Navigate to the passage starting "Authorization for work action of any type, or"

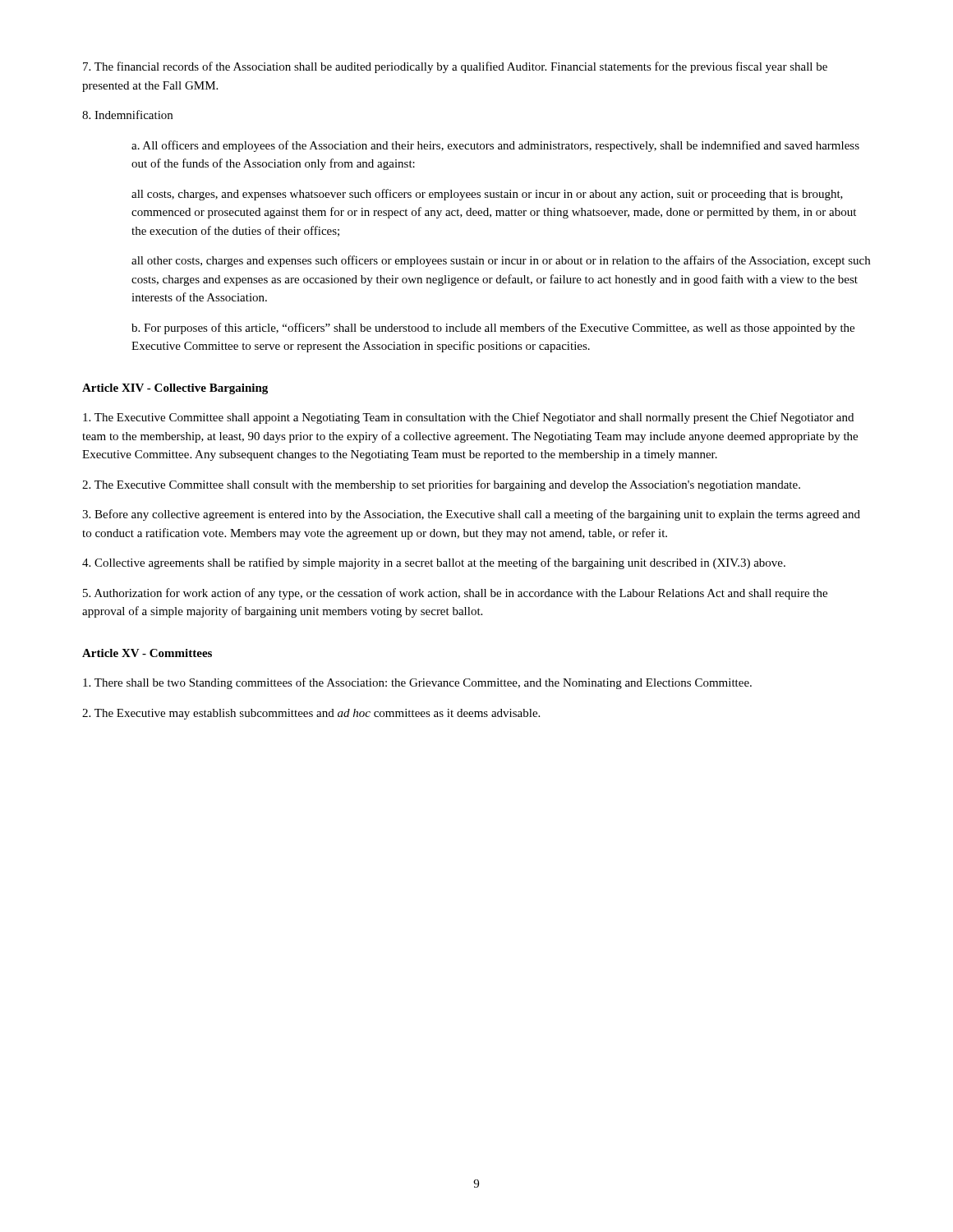pos(455,602)
